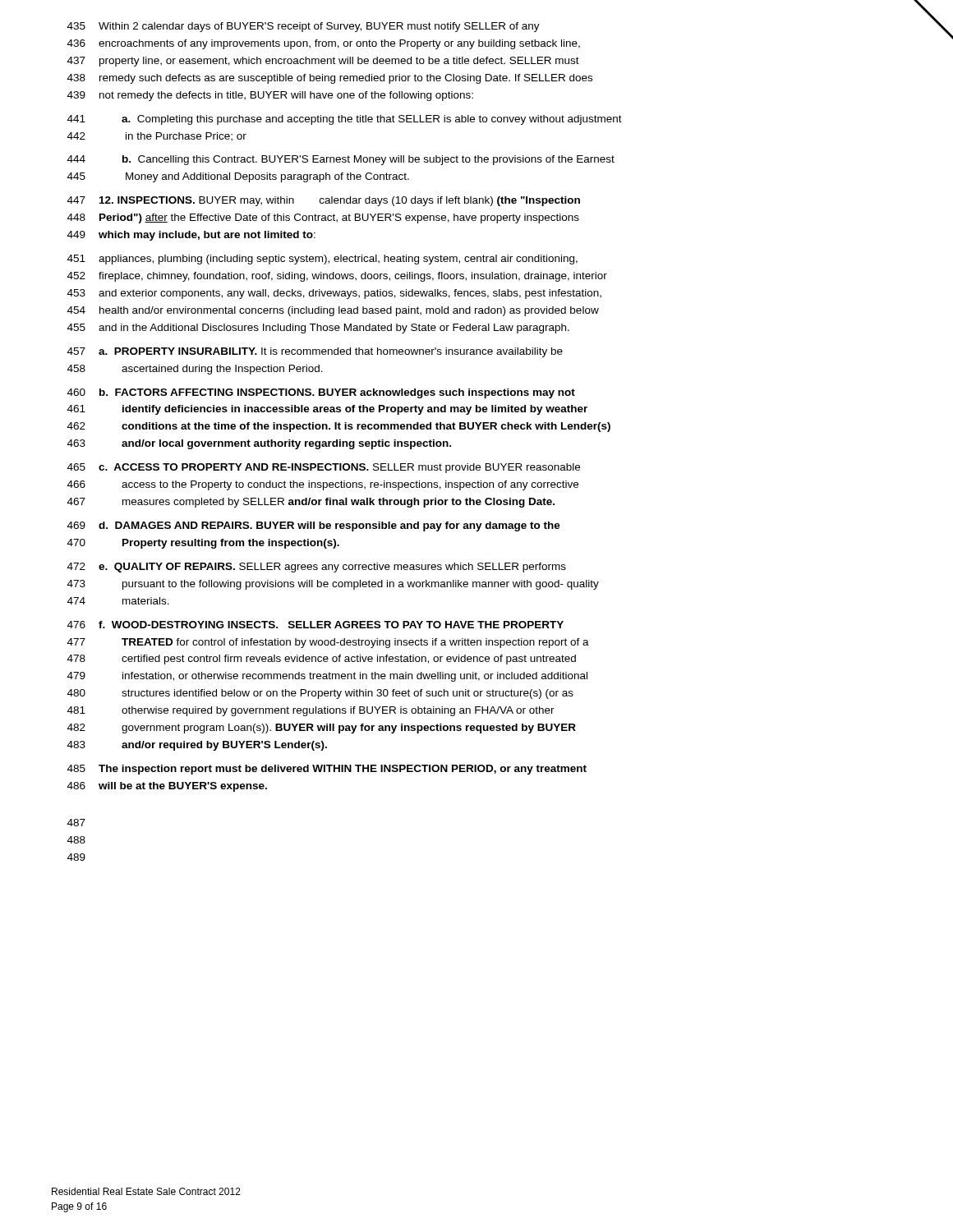
Task: Locate the block of text that opens with "472 e. QUALITY OF REPAIRS."
Action: pyautogui.click(x=481, y=584)
